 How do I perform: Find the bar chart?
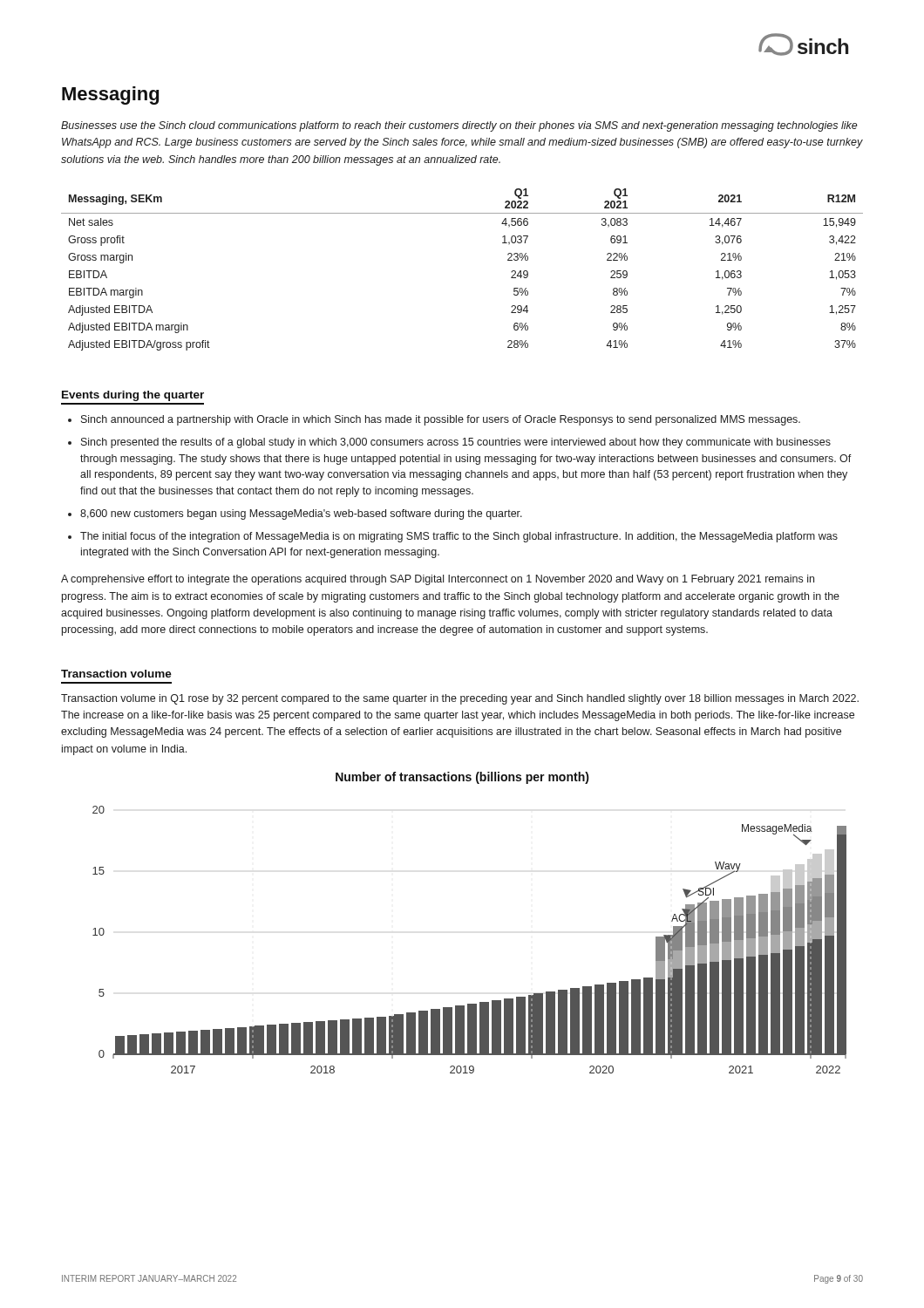coord(462,942)
